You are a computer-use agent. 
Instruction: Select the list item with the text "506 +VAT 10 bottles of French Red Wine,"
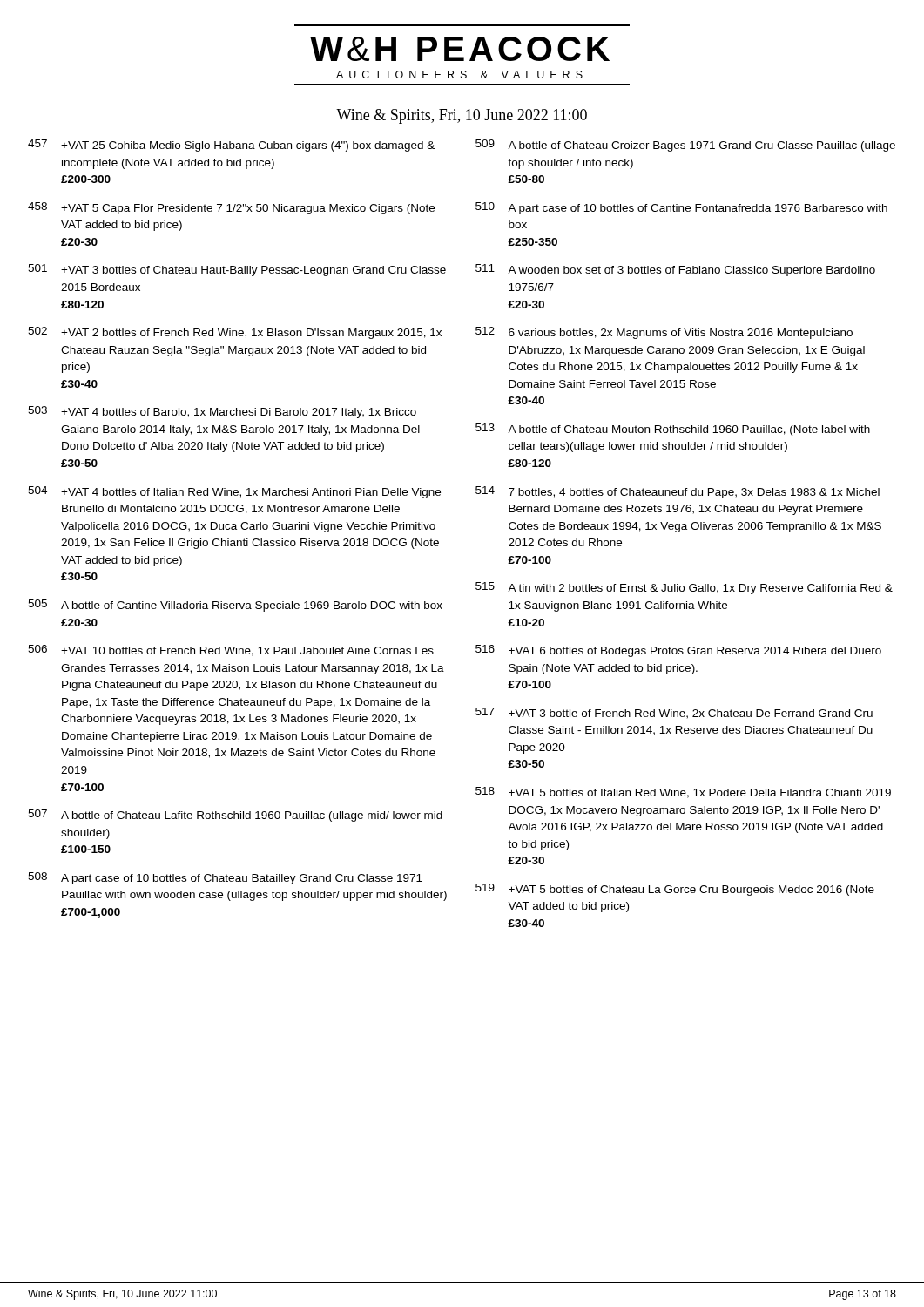pyautogui.click(x=238, y=719)
